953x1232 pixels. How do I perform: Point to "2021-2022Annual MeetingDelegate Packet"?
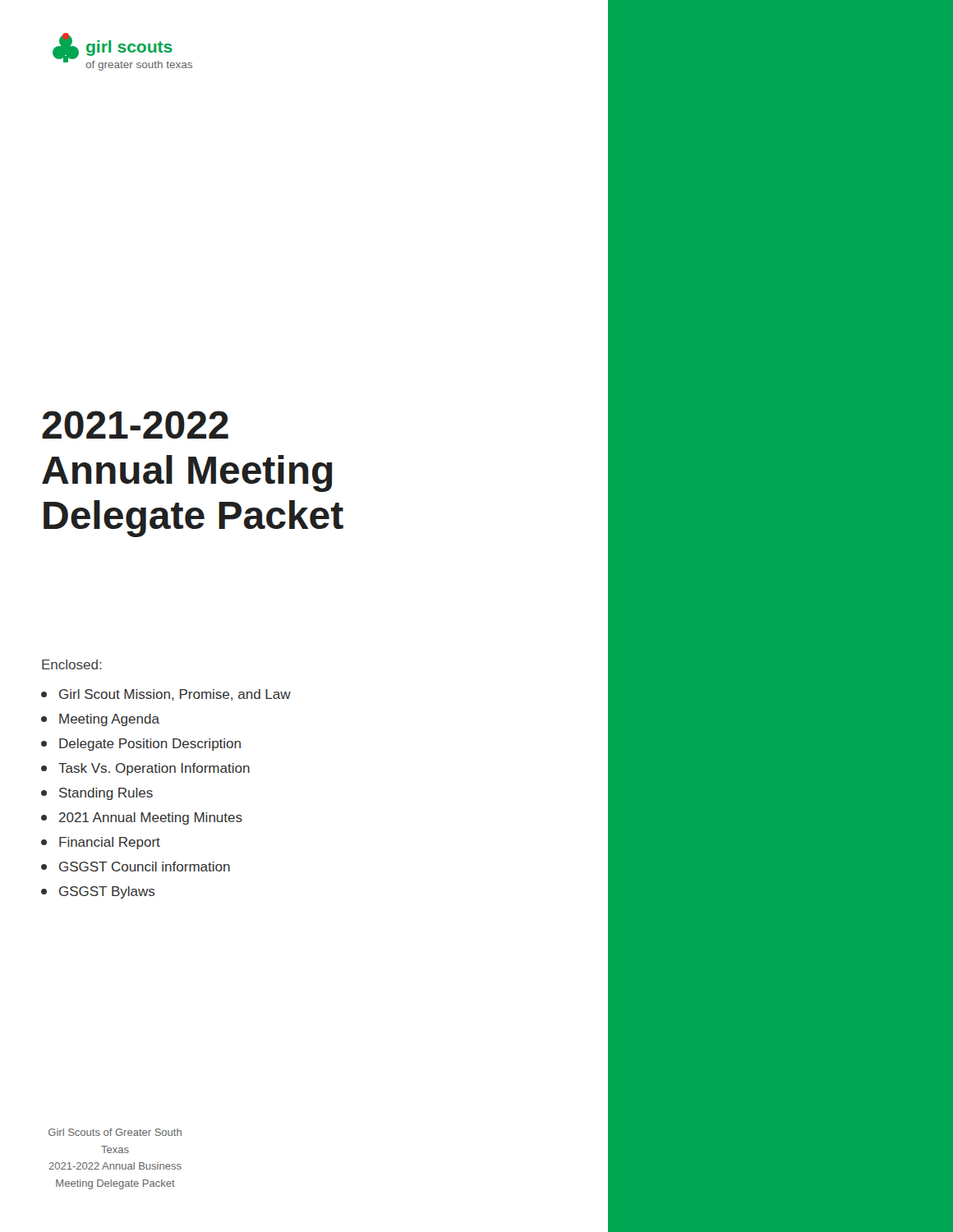[x=271, y=470]
